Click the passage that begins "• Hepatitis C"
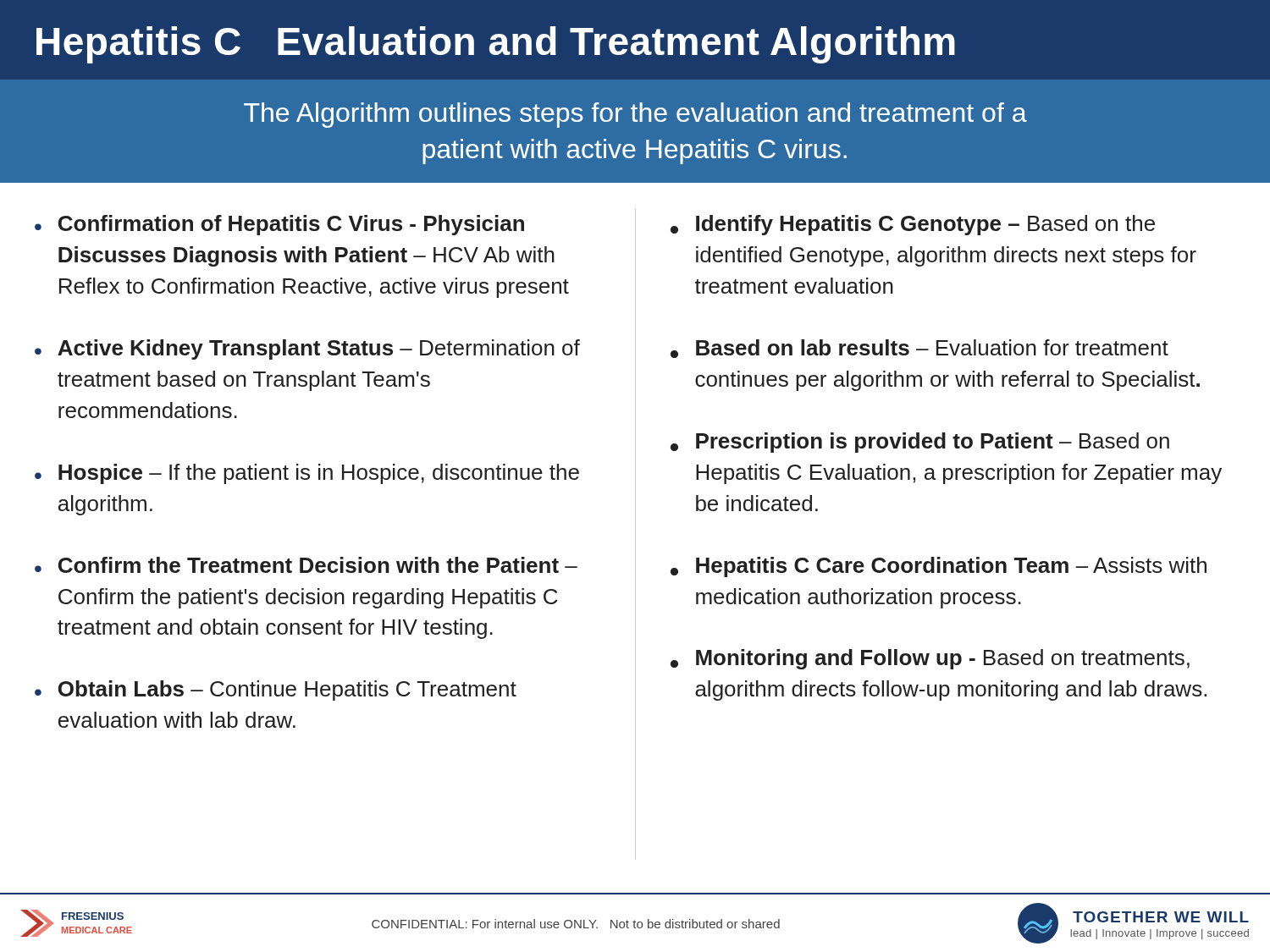This screenshot has width=1270, height=952. tap(953, 581)
